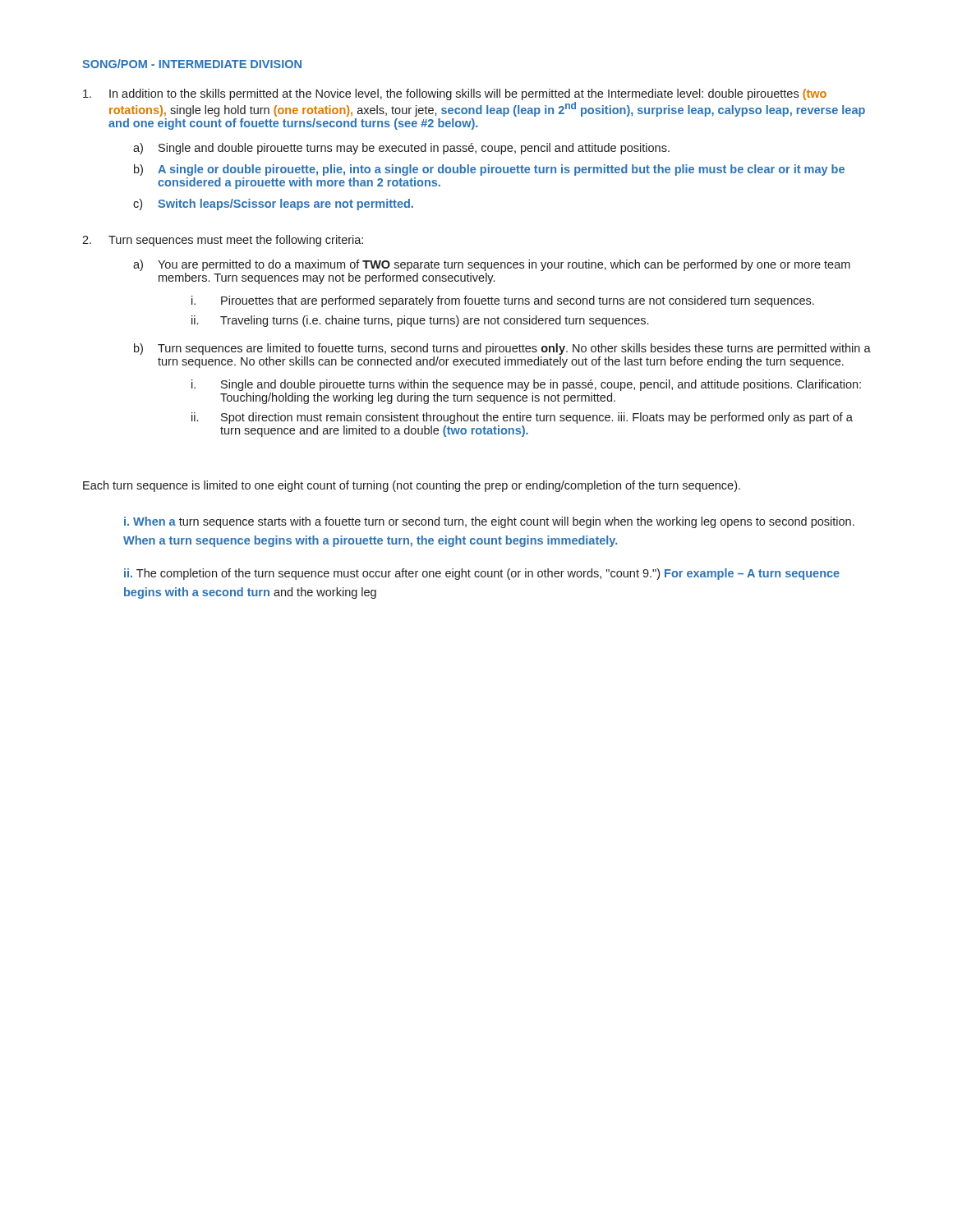Locate the text block that says "i. When a turn sequence starts with"
The width and height of the screenshot is (953, 1232).
[489, 531]
